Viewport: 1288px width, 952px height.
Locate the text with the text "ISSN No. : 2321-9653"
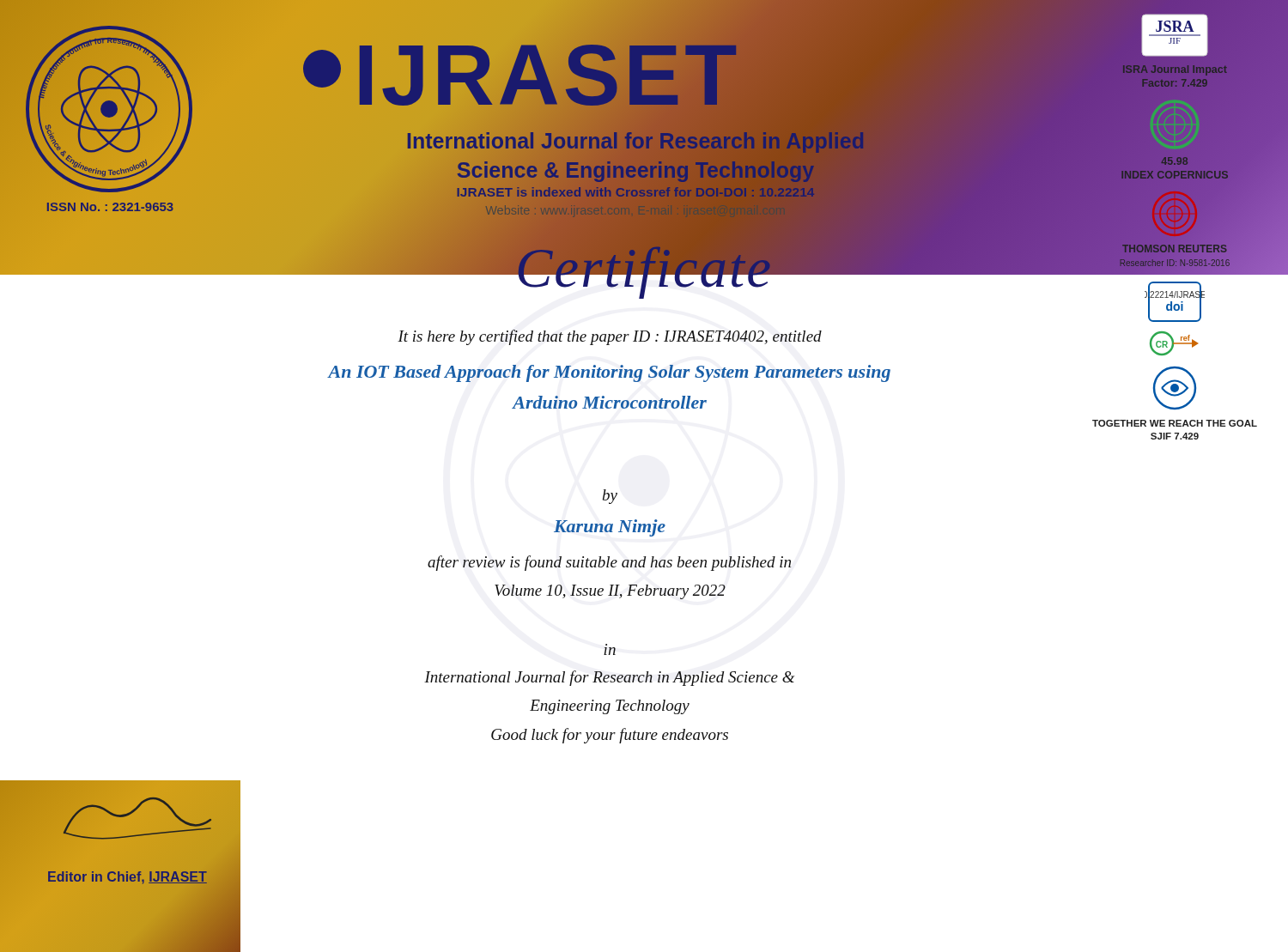110,206
